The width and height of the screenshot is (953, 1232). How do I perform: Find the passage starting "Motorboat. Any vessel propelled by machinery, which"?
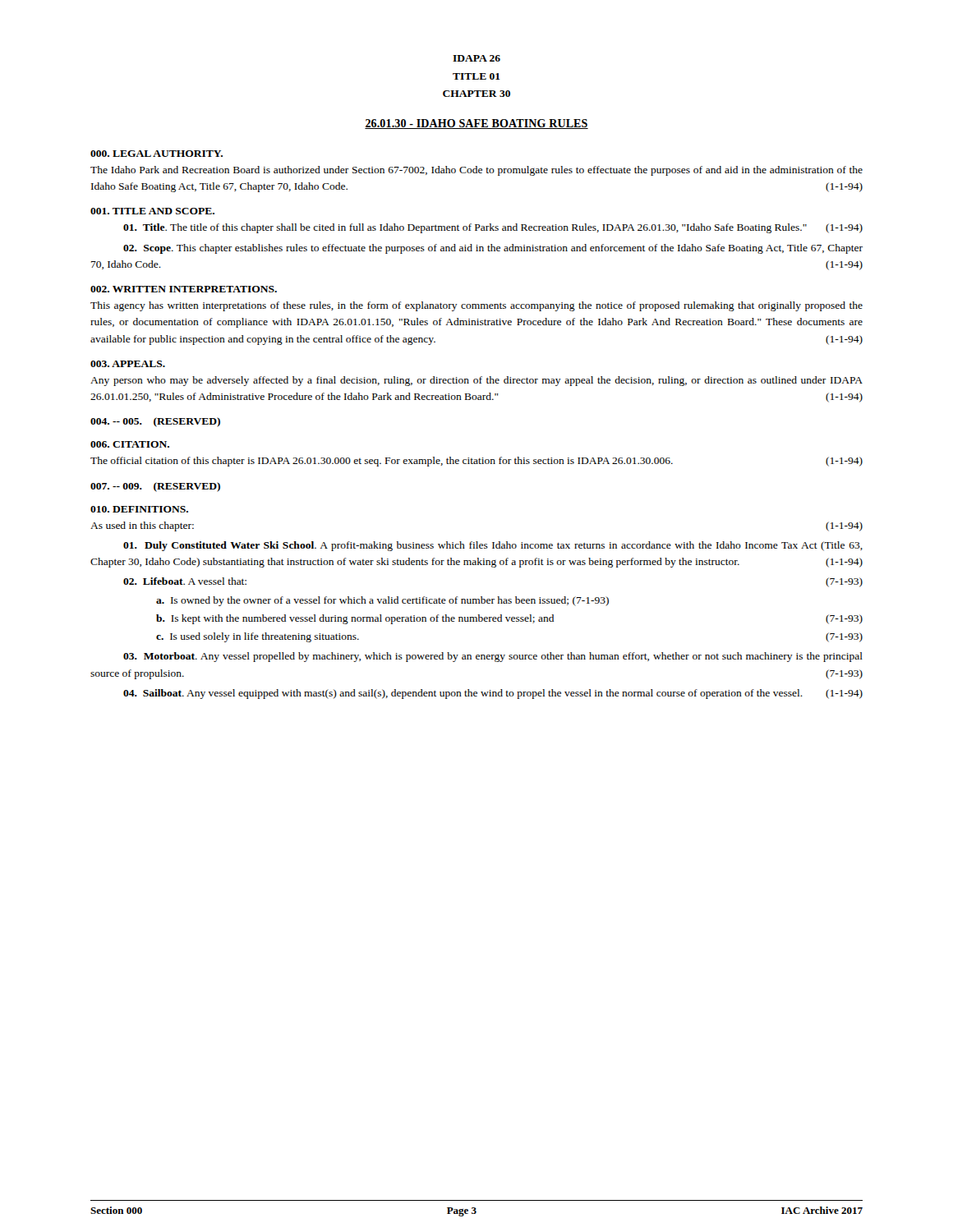click(x=476, y=666)
